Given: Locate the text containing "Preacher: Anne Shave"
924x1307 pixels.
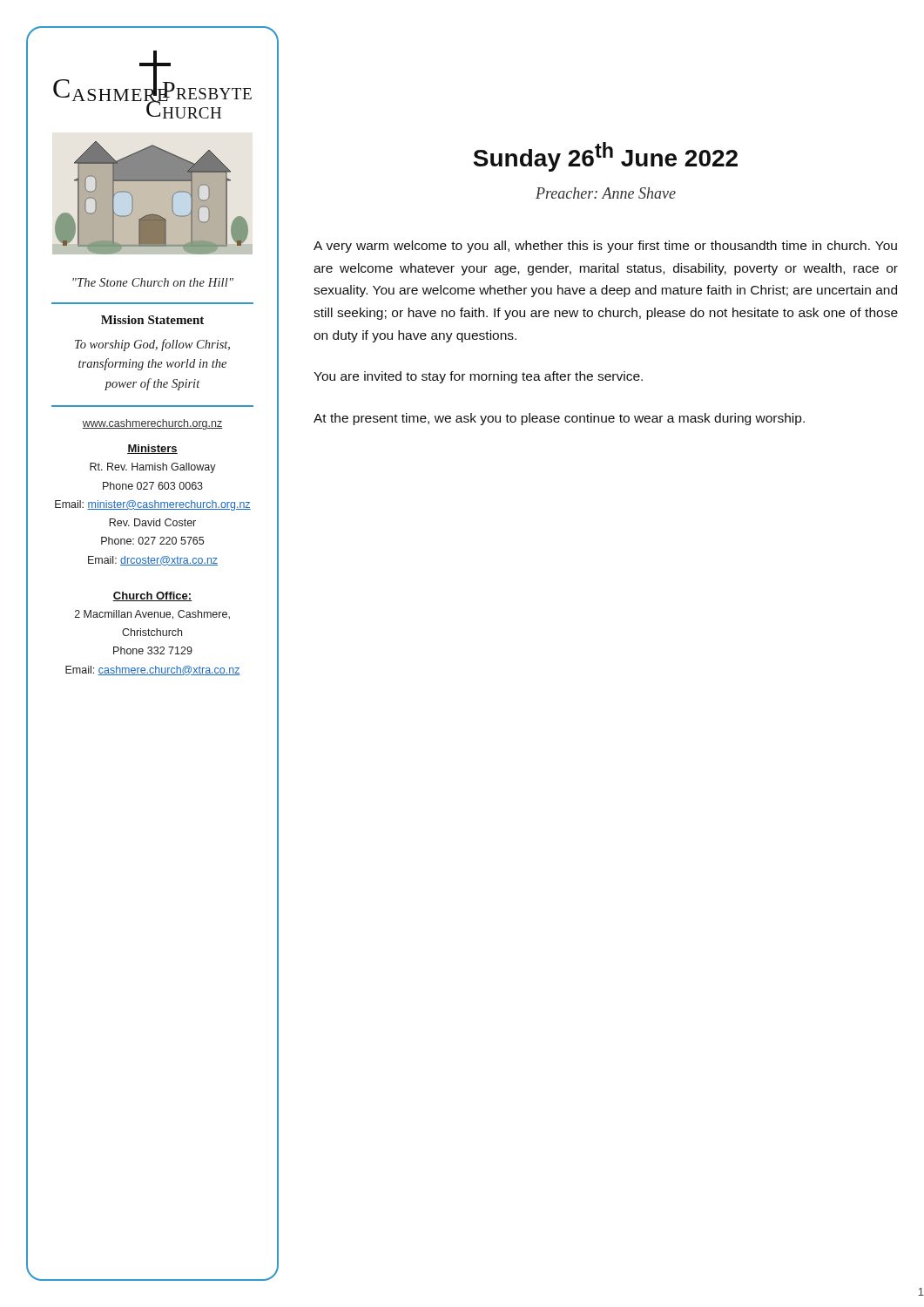Looking at the screenshot, I should tap(606, 194).
